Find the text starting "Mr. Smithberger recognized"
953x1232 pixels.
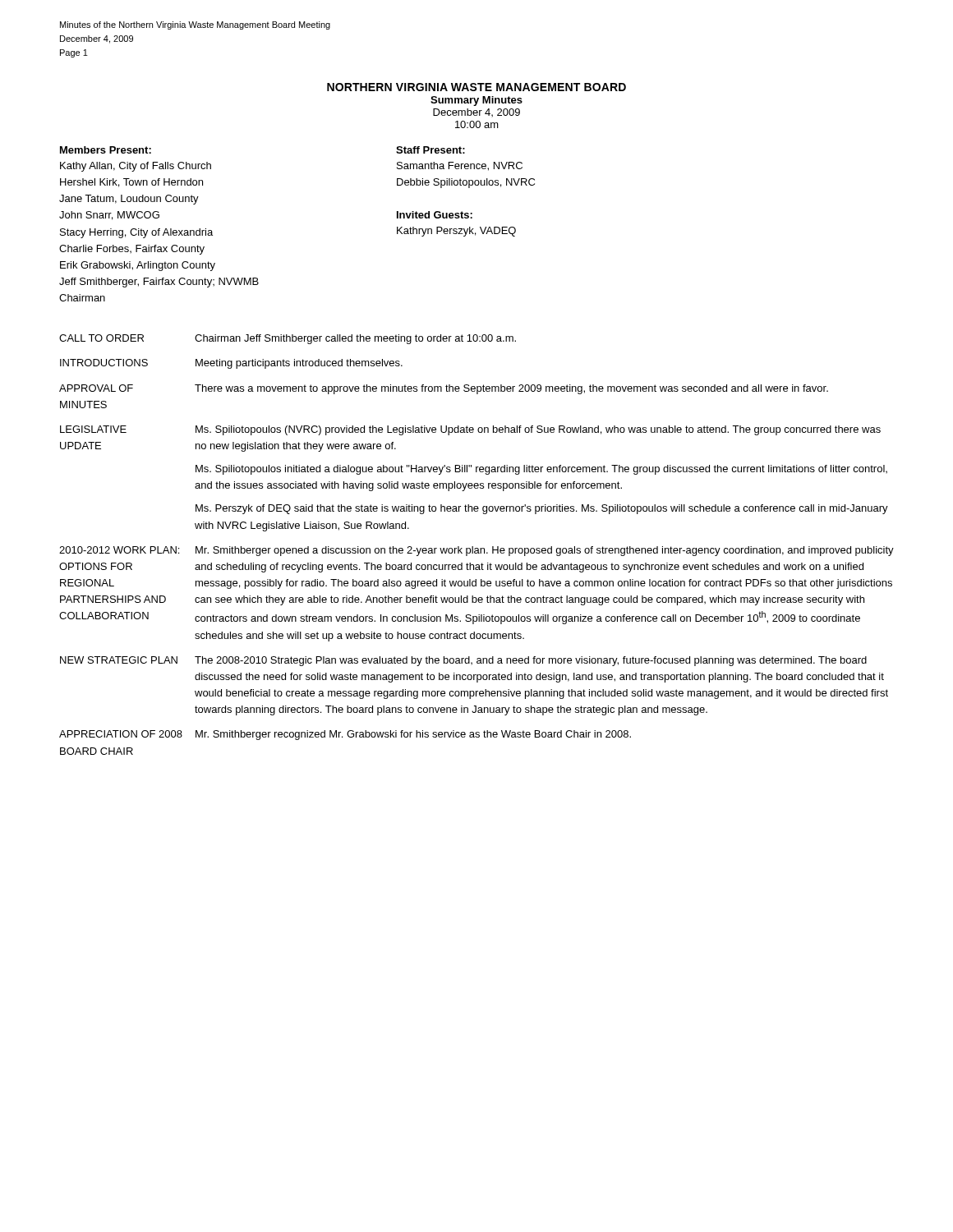[413, 734]
